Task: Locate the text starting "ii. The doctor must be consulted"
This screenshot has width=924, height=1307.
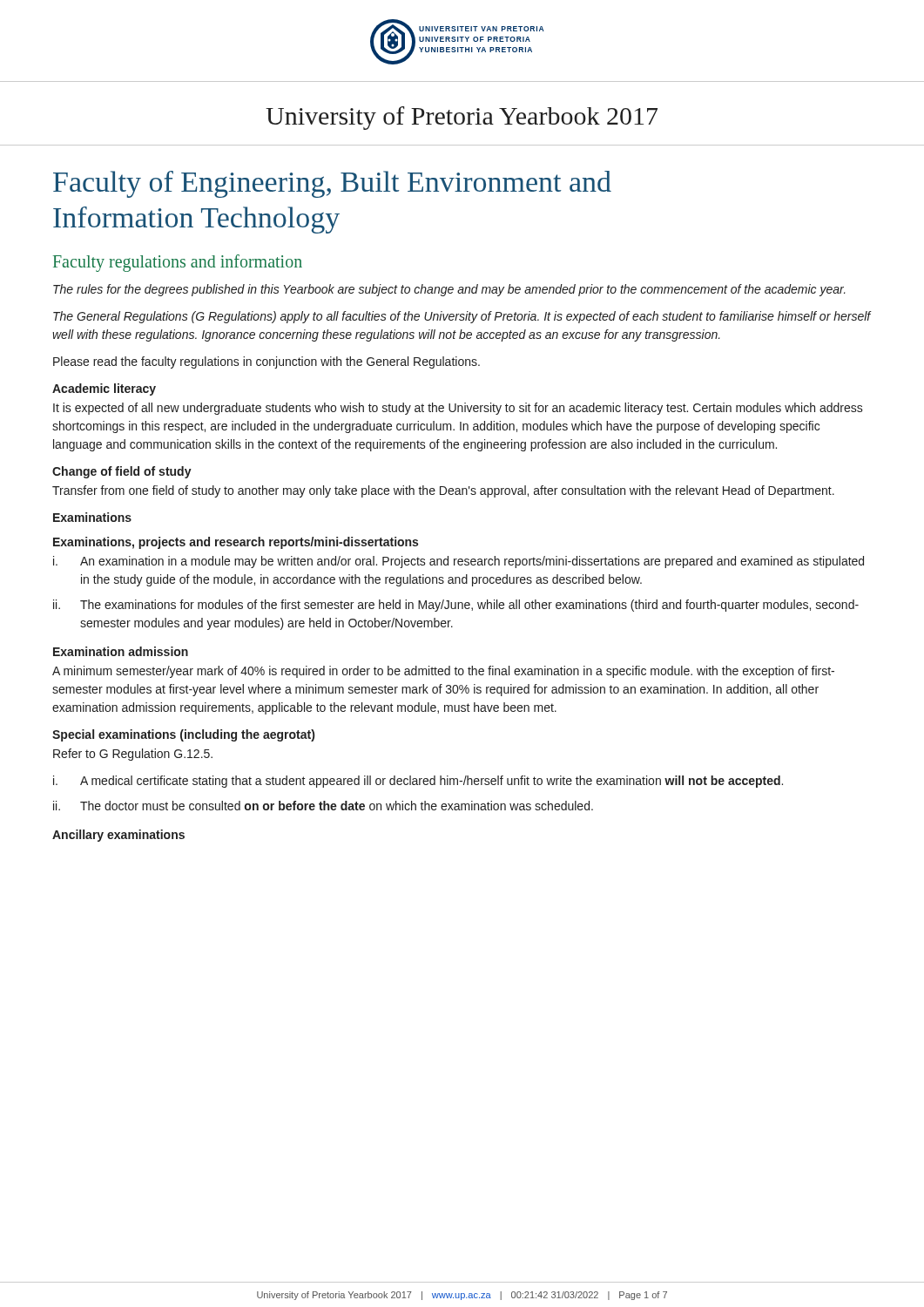Action: [323, 806]
